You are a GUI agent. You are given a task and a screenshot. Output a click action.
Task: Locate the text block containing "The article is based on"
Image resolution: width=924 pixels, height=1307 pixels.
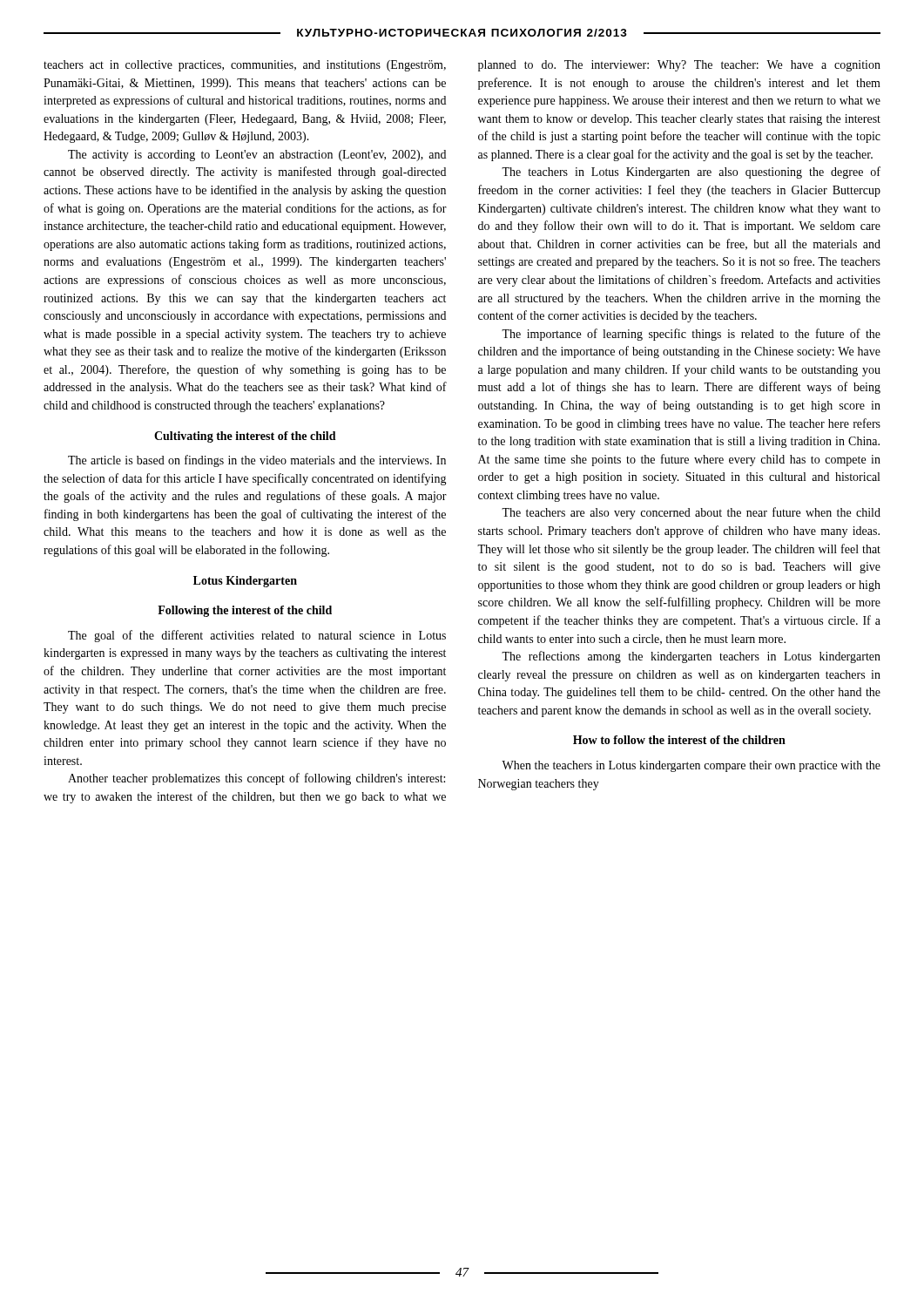[x=245, y=506]
